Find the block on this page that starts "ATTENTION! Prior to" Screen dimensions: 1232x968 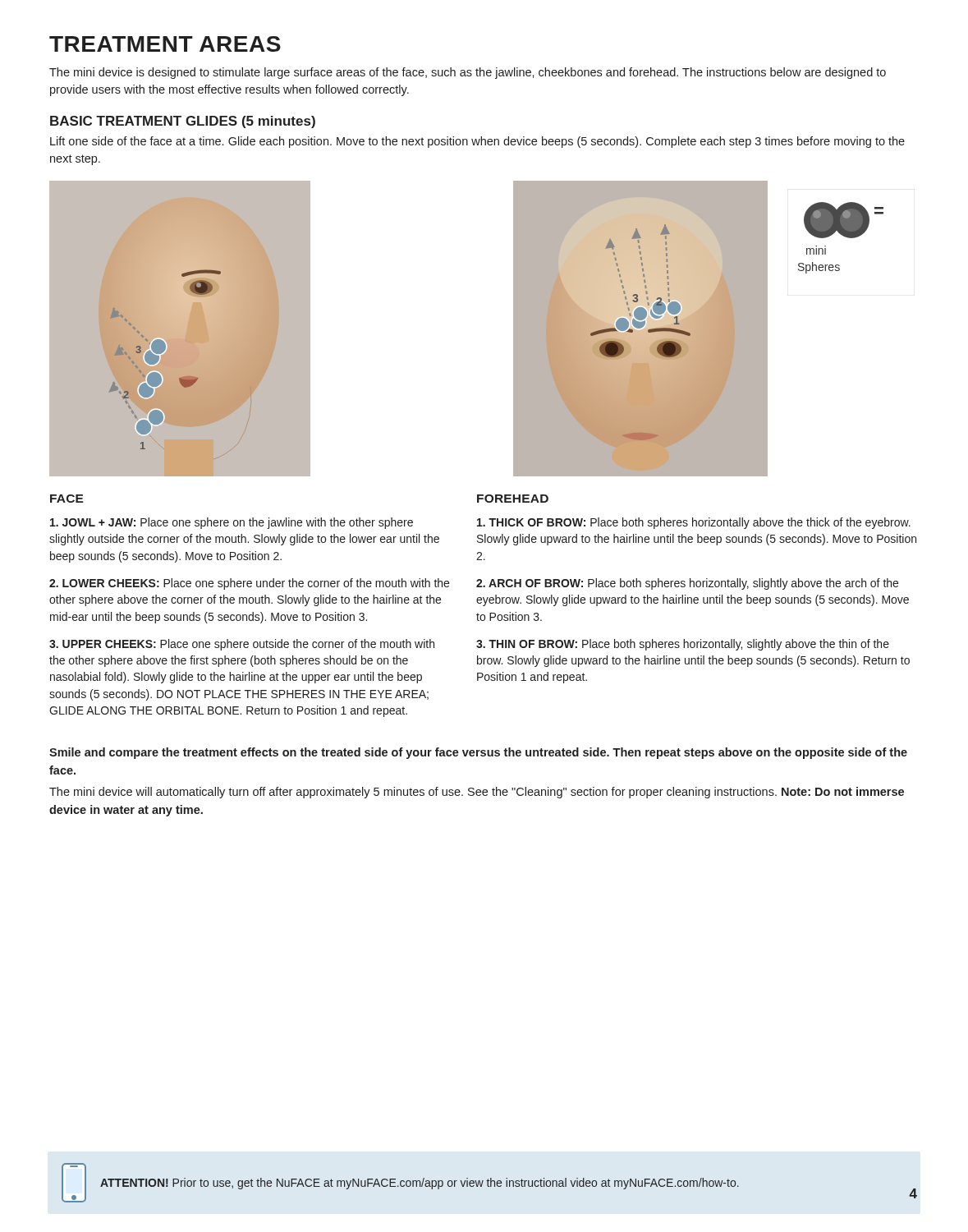coord(420,1182)
